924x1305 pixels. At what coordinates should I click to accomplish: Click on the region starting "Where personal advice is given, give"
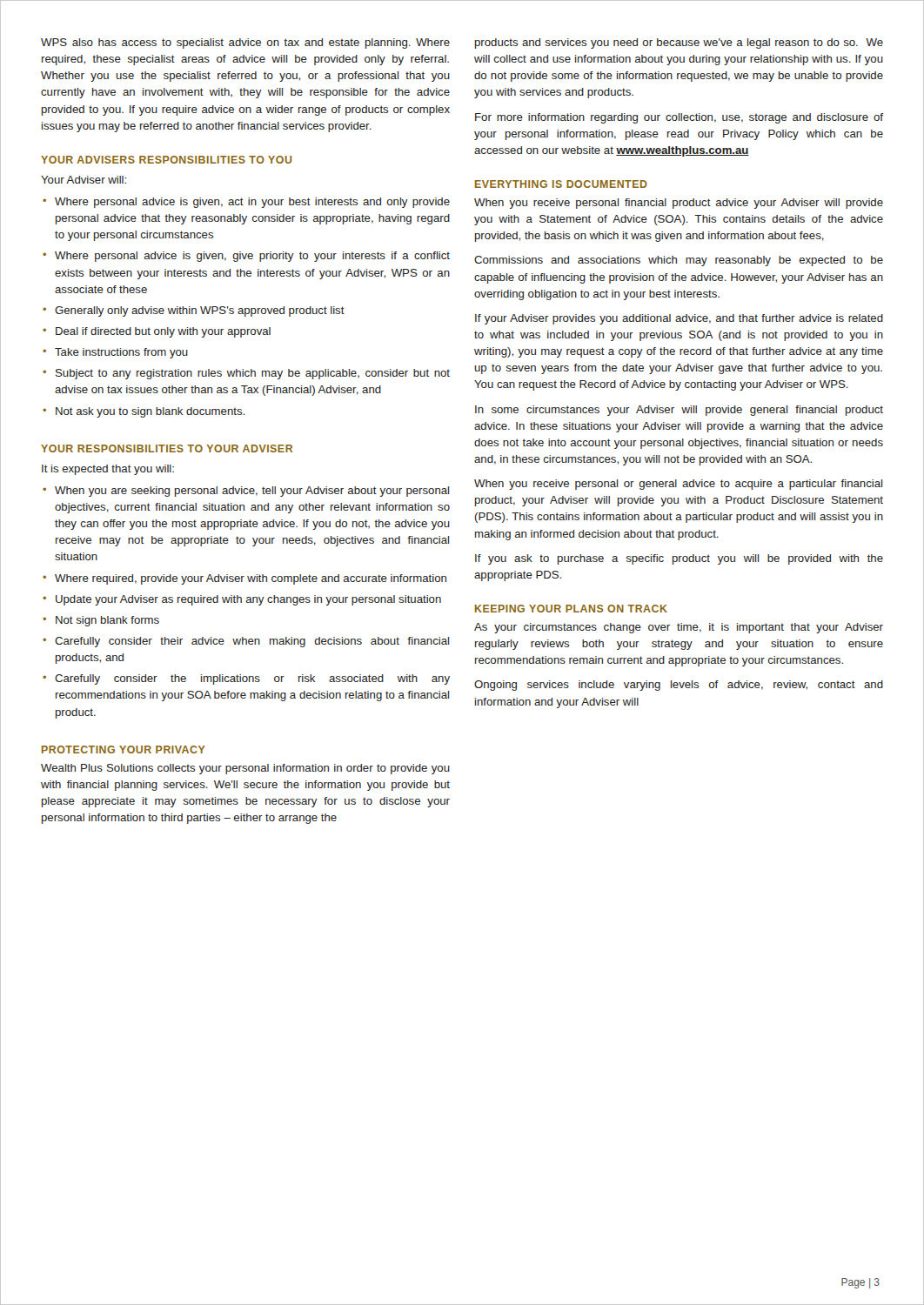coord(252,272)
